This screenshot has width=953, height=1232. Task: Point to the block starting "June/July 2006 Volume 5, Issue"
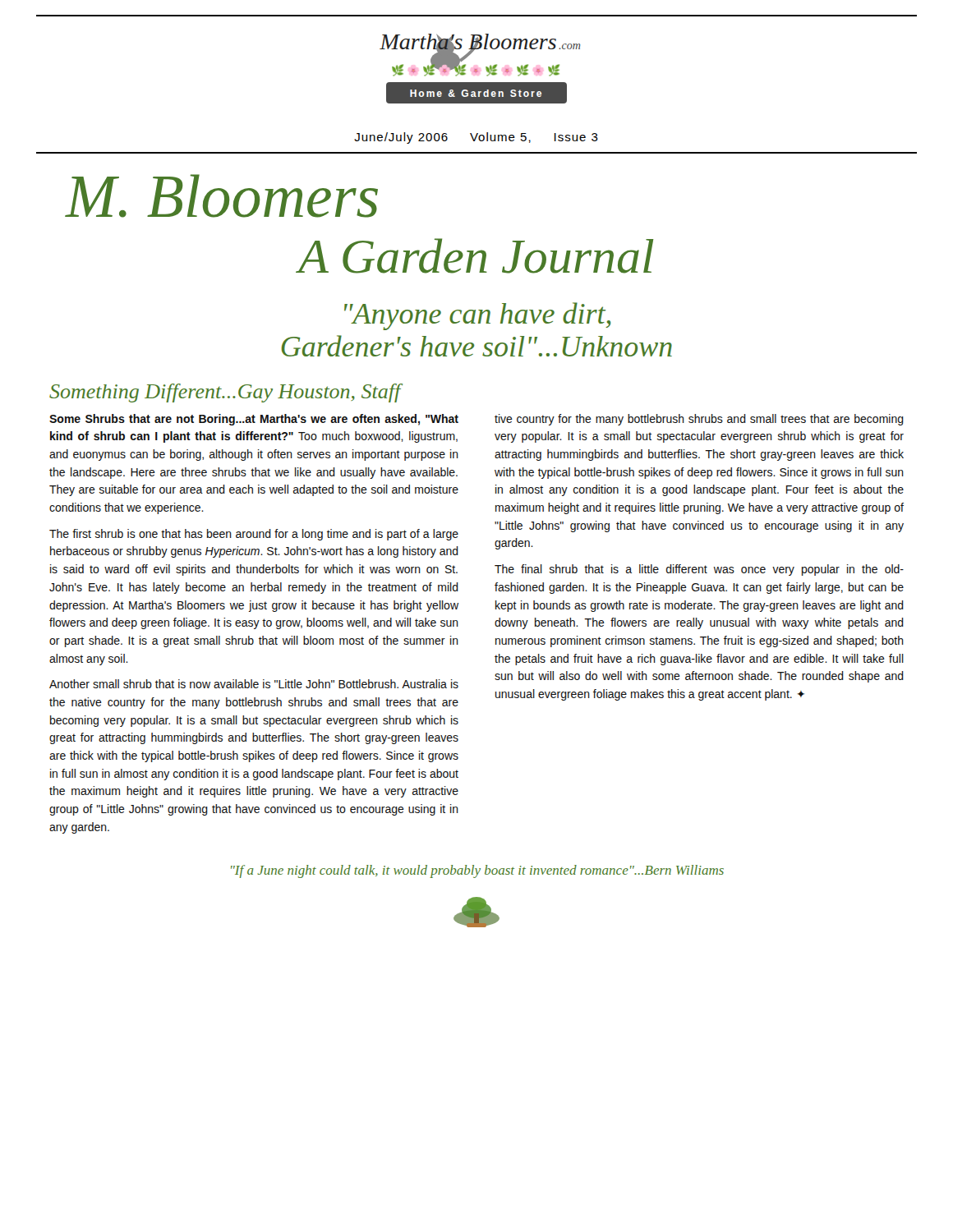coord(476,137)
